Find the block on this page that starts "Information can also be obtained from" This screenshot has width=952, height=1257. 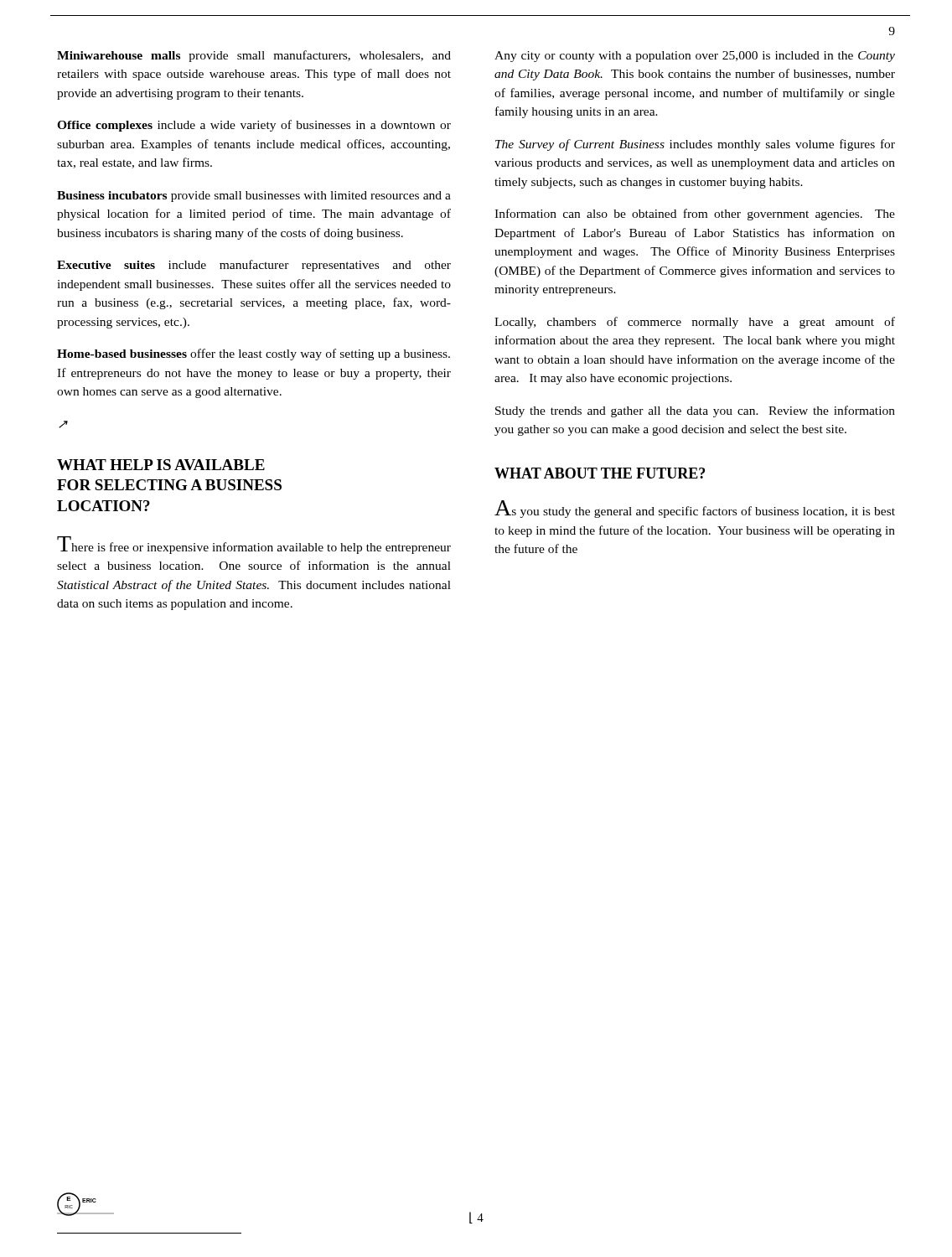point(695,251)
